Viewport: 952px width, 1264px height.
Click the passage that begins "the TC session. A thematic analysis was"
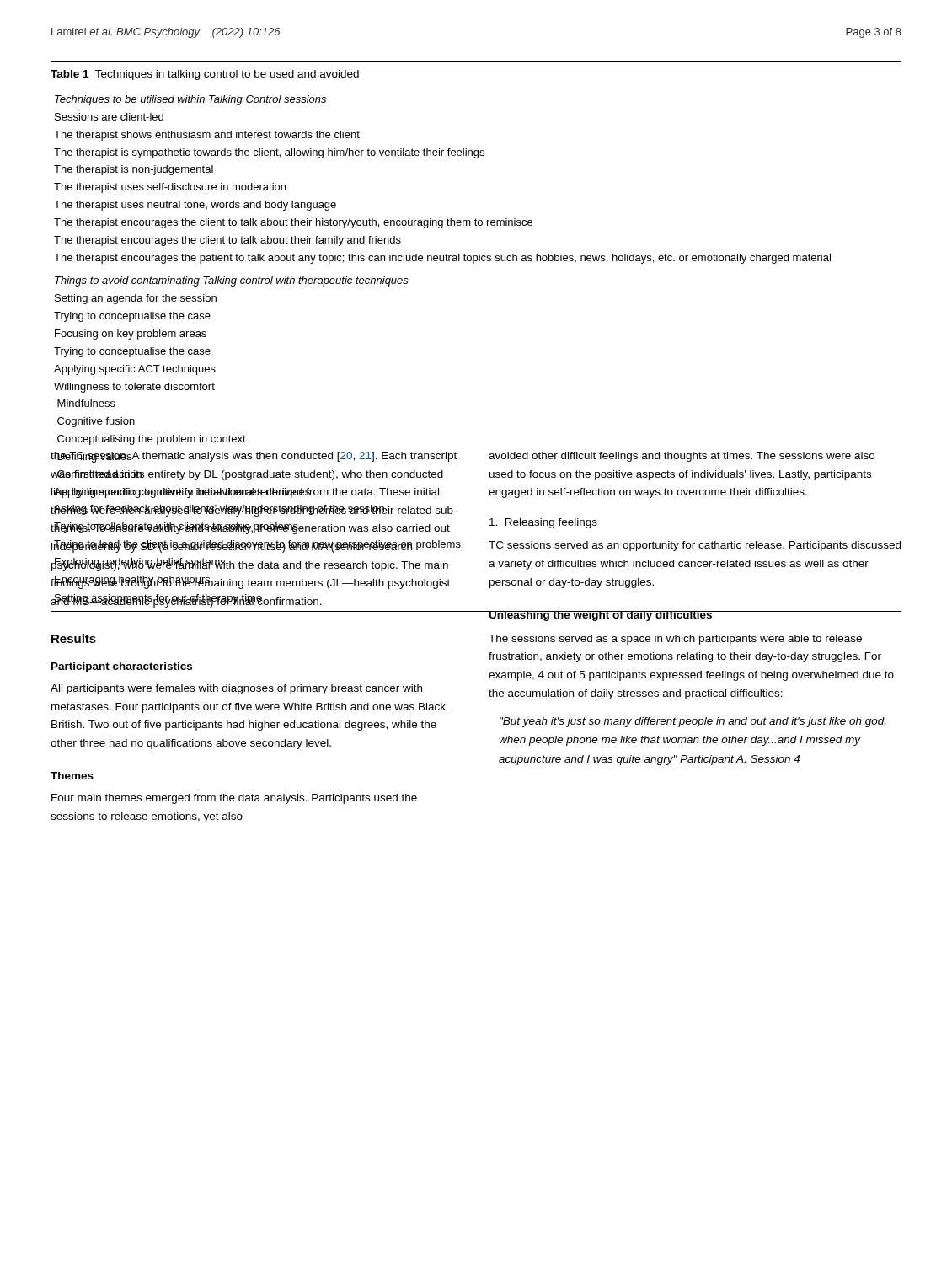(254, 528)
